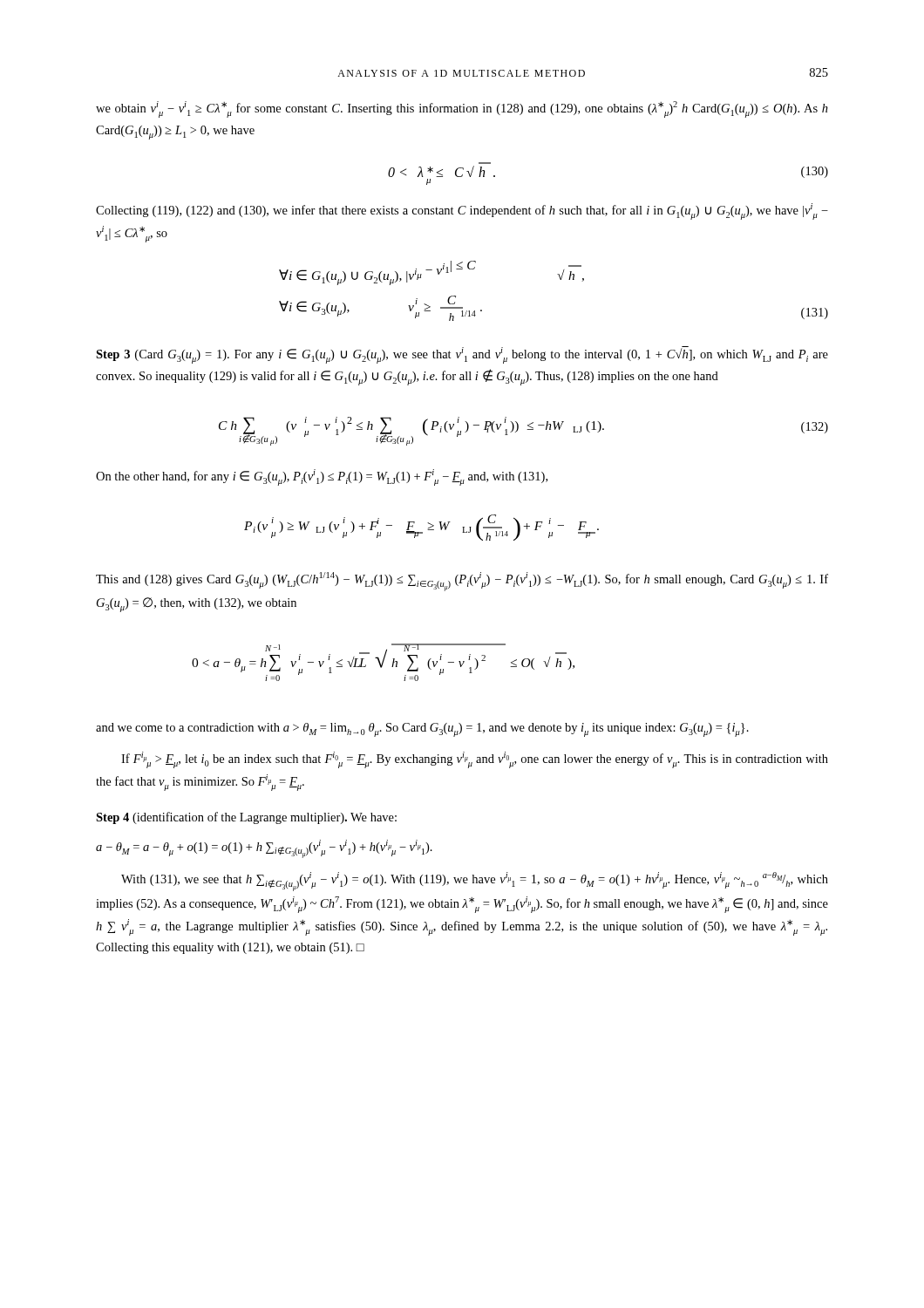Screen dimensions: 1308x924
Task: Locate the text block containing "Collecting (119), (122) and (130), we infer"
Action: click(462, 222)
